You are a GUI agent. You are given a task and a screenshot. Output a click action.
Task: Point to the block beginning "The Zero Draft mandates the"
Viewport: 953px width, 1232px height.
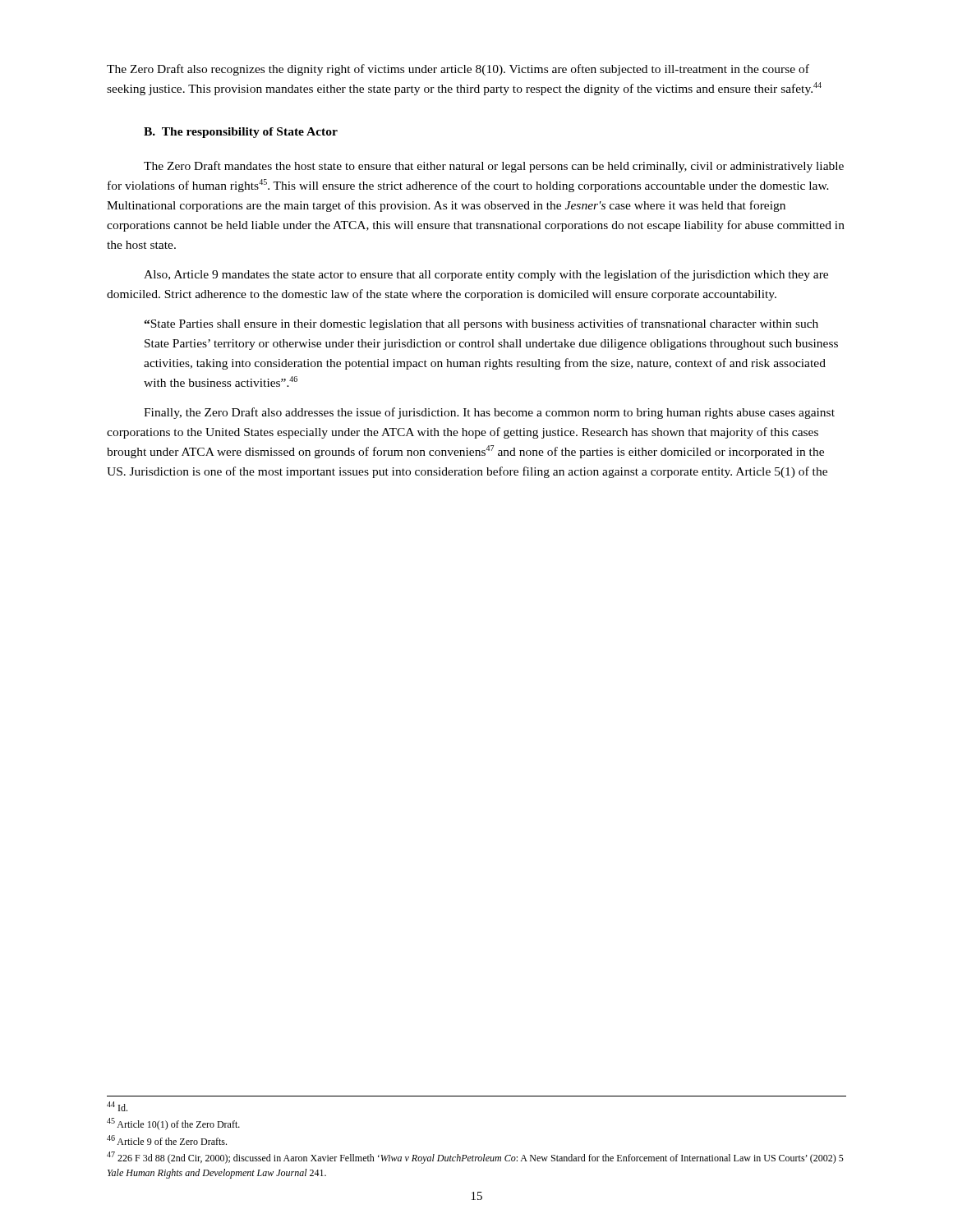(x=476, y=205)
